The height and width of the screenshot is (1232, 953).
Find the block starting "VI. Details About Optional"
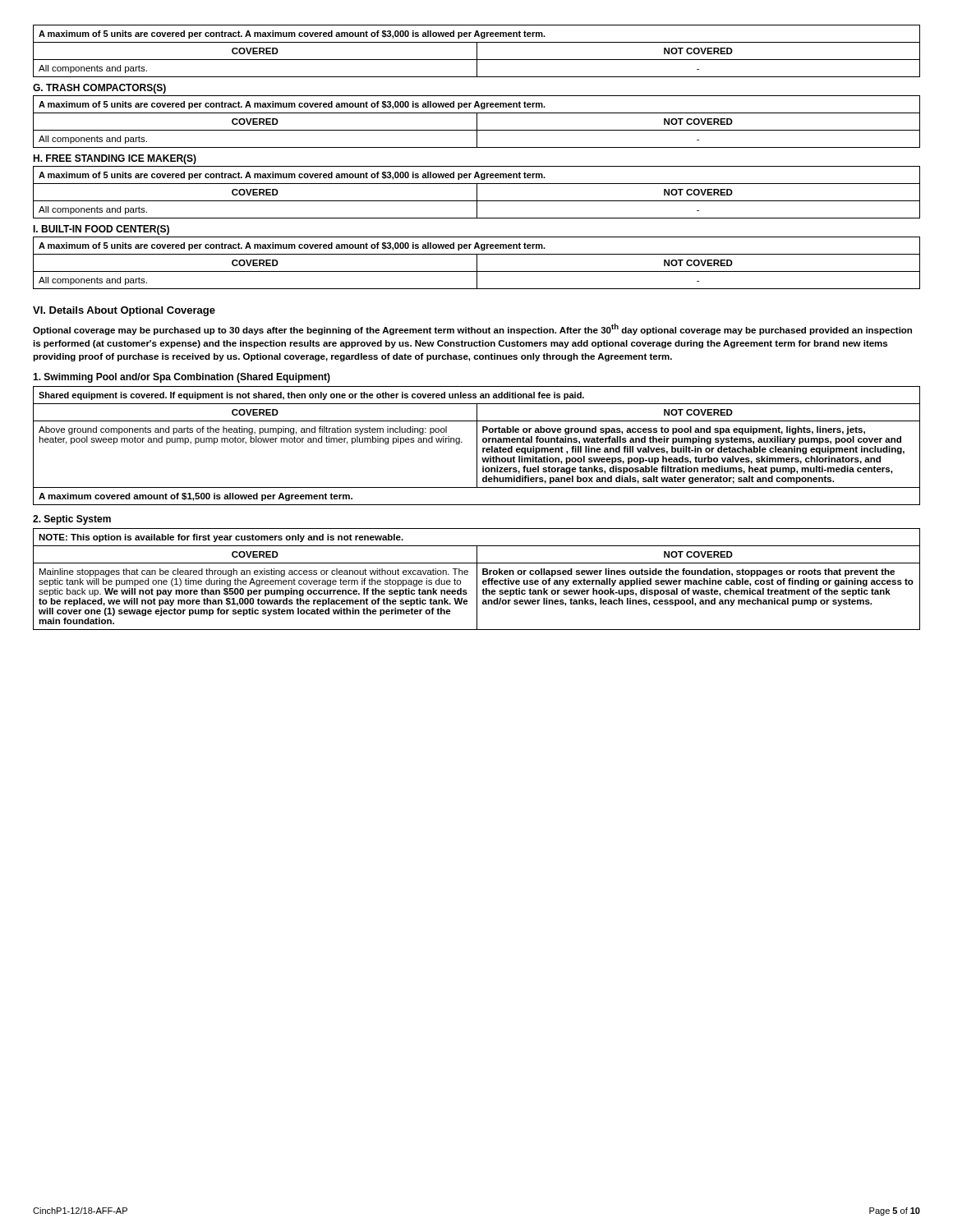click(124, 310)
